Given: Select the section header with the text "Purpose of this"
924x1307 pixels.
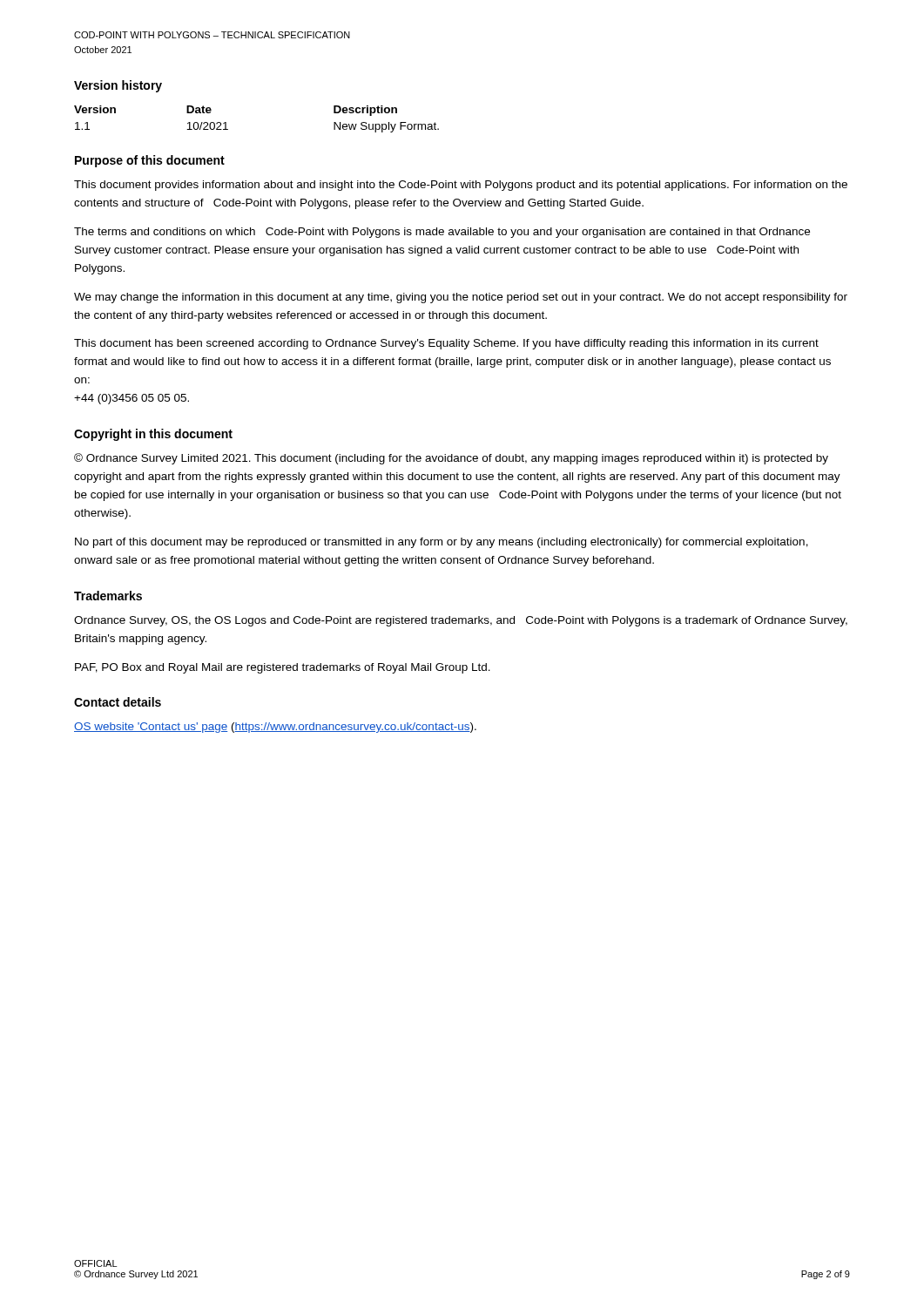Looking at the screenshot, I should tap(149, 160).
